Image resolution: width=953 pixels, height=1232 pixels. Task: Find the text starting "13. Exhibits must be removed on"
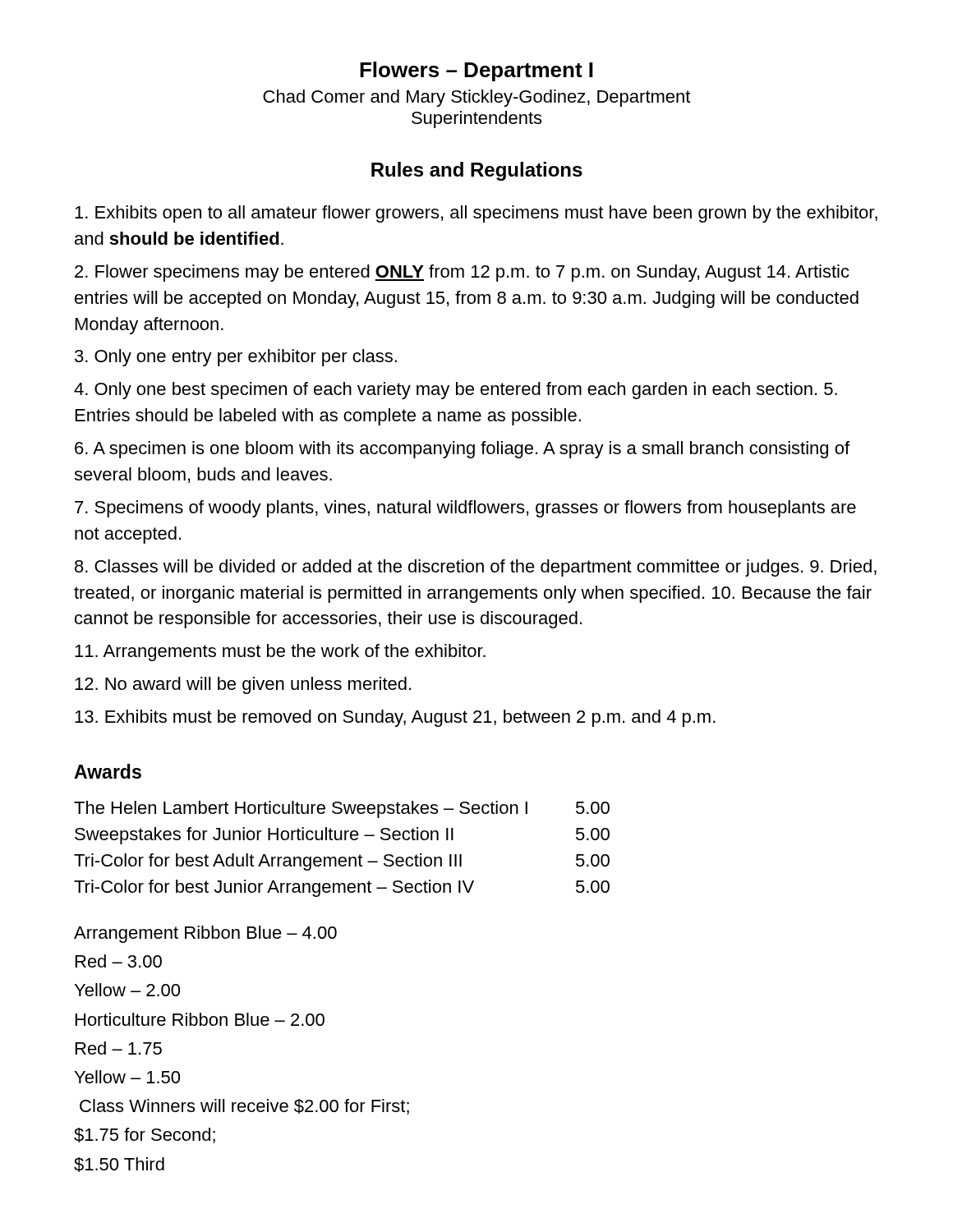395,717
